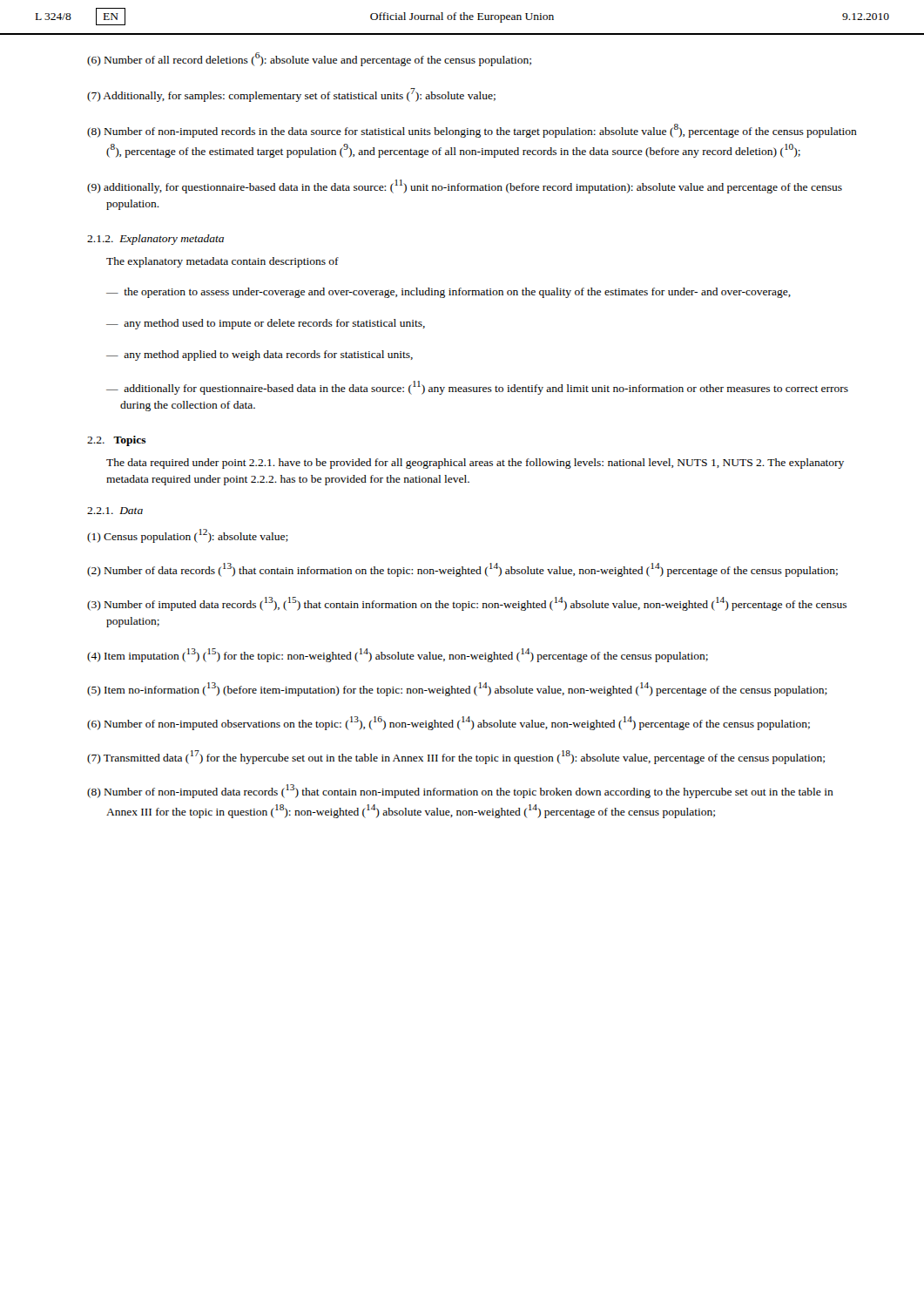
Task: Point to the block starting "(6) Number of all record deletions (6): absolute"
Action: tap(310, 58)
